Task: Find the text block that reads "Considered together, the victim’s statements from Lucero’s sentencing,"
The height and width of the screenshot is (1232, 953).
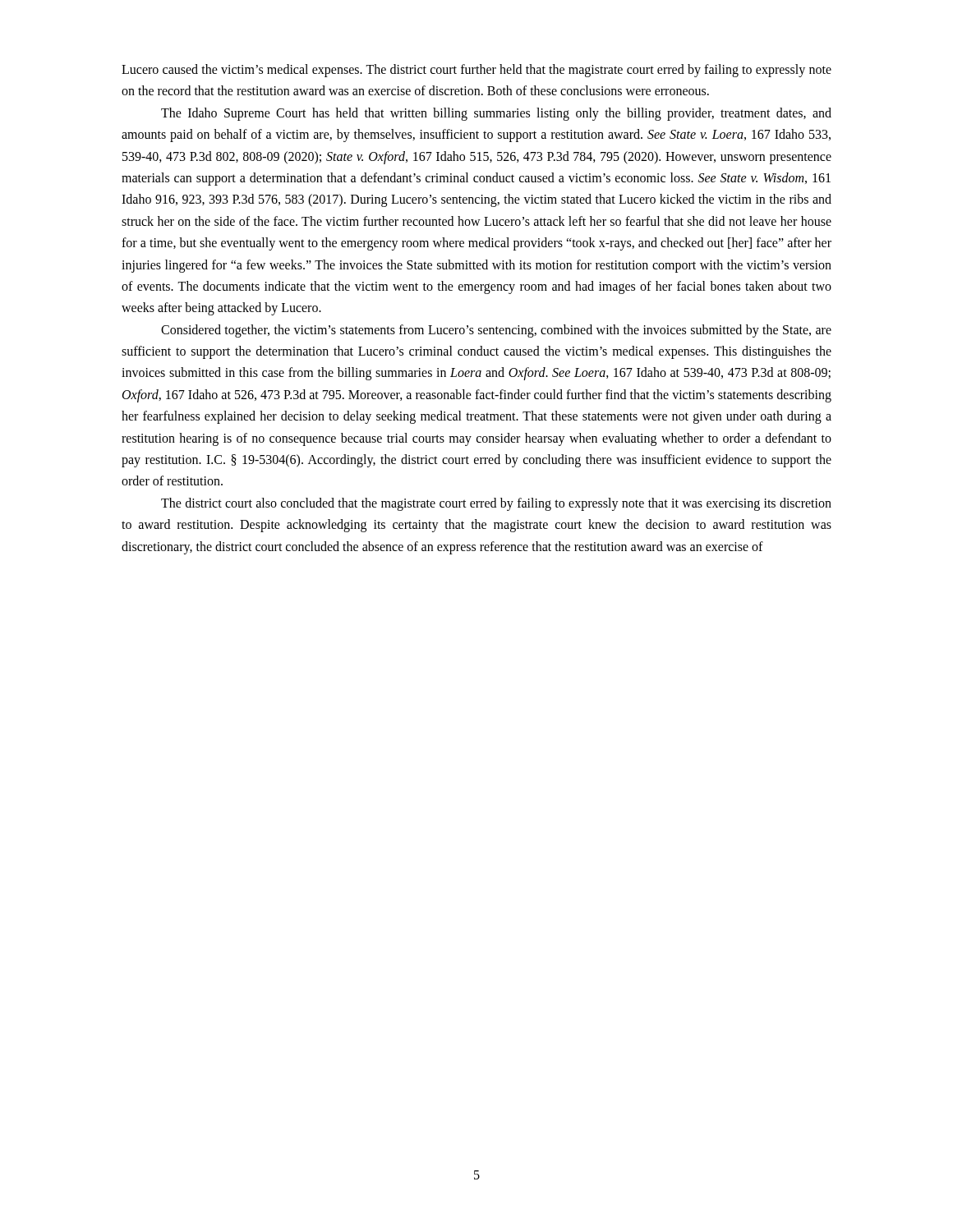Action: coord(476,406)
